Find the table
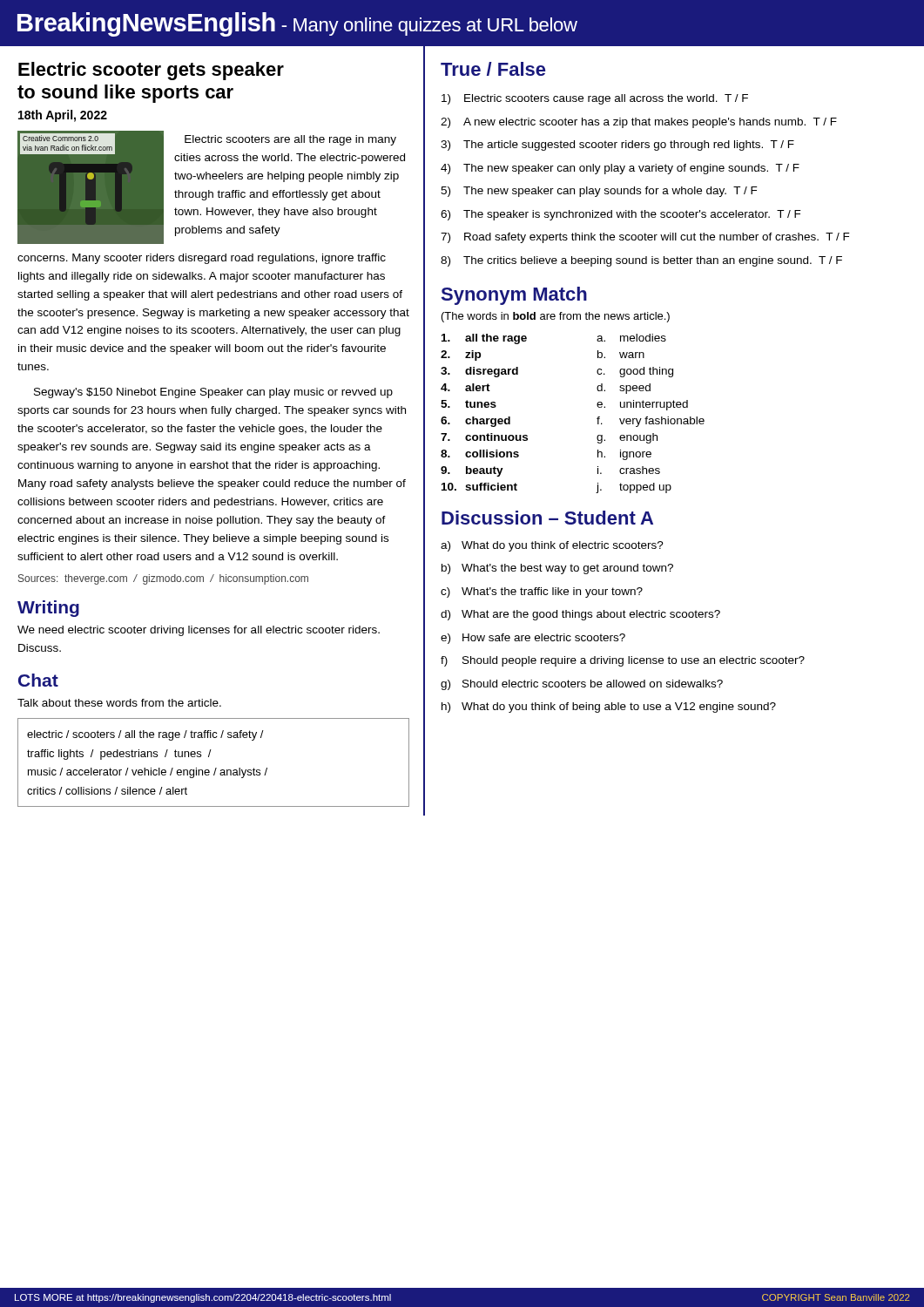The width and height of the screenshot is (924, 1307). pos(674,412)
